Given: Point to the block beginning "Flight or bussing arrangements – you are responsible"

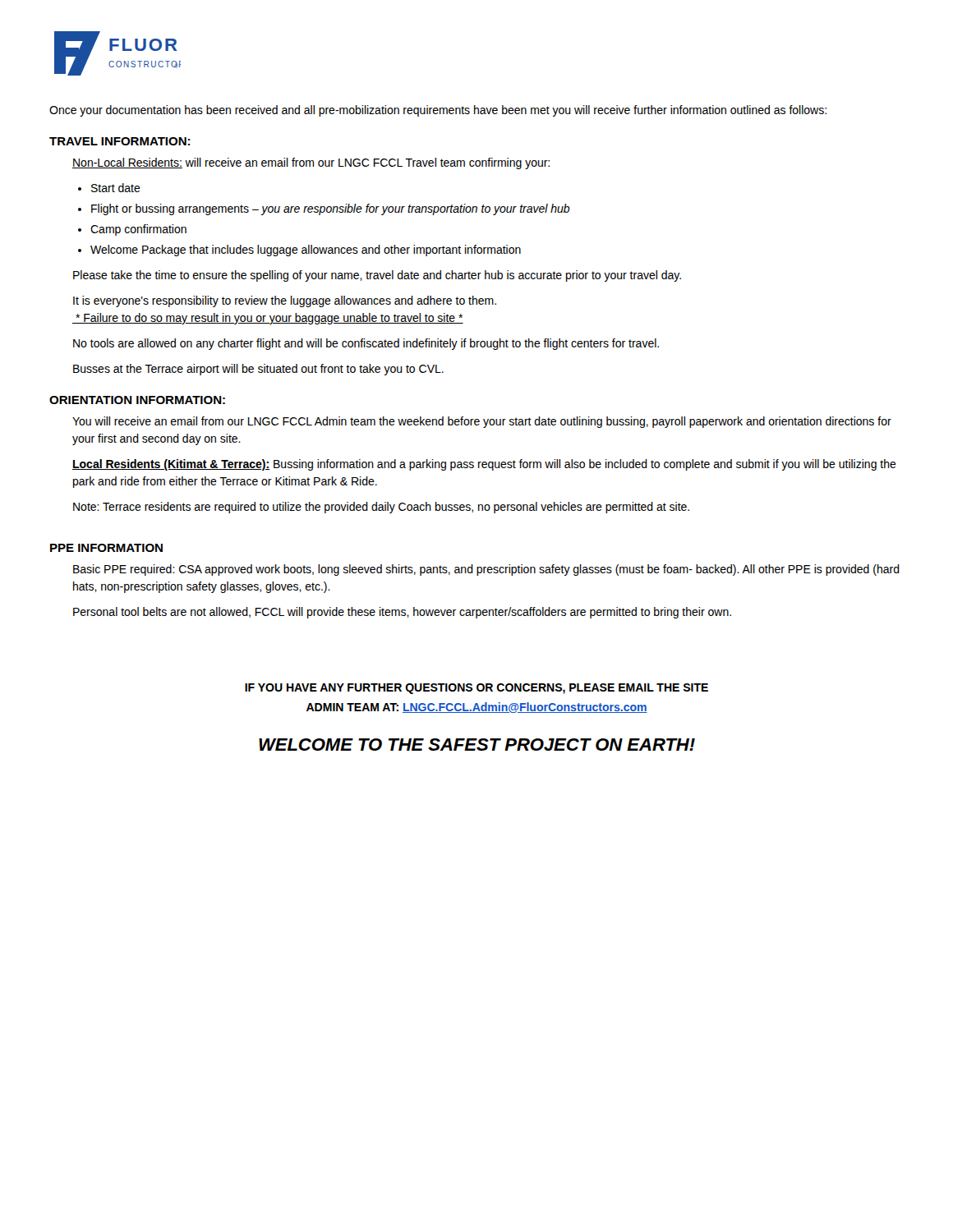Looking at the screenshot, I should pyautogui.click(x=330, y=209).
